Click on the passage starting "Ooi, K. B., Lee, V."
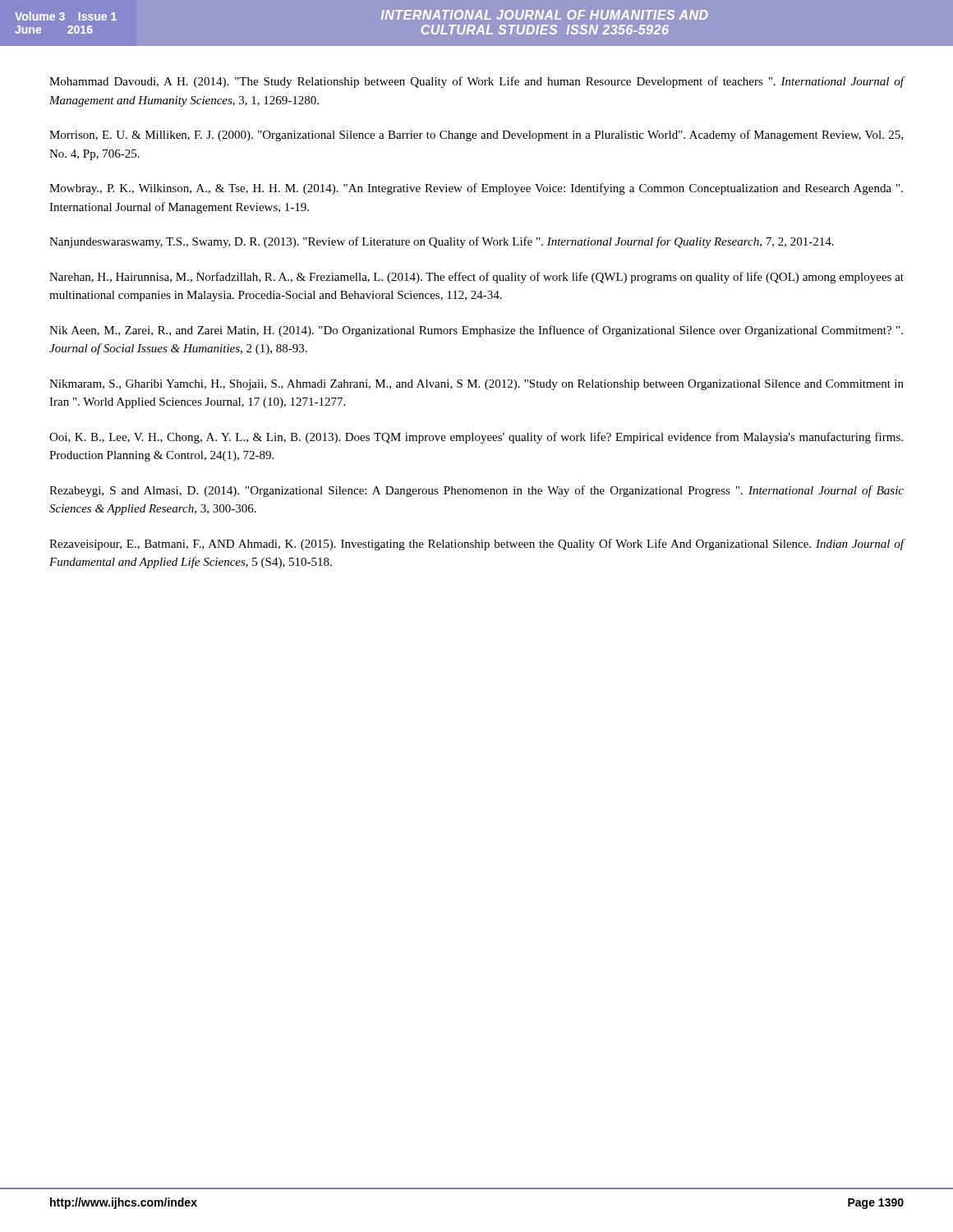This screenshot has height=1232, width=953. (476, 446)
